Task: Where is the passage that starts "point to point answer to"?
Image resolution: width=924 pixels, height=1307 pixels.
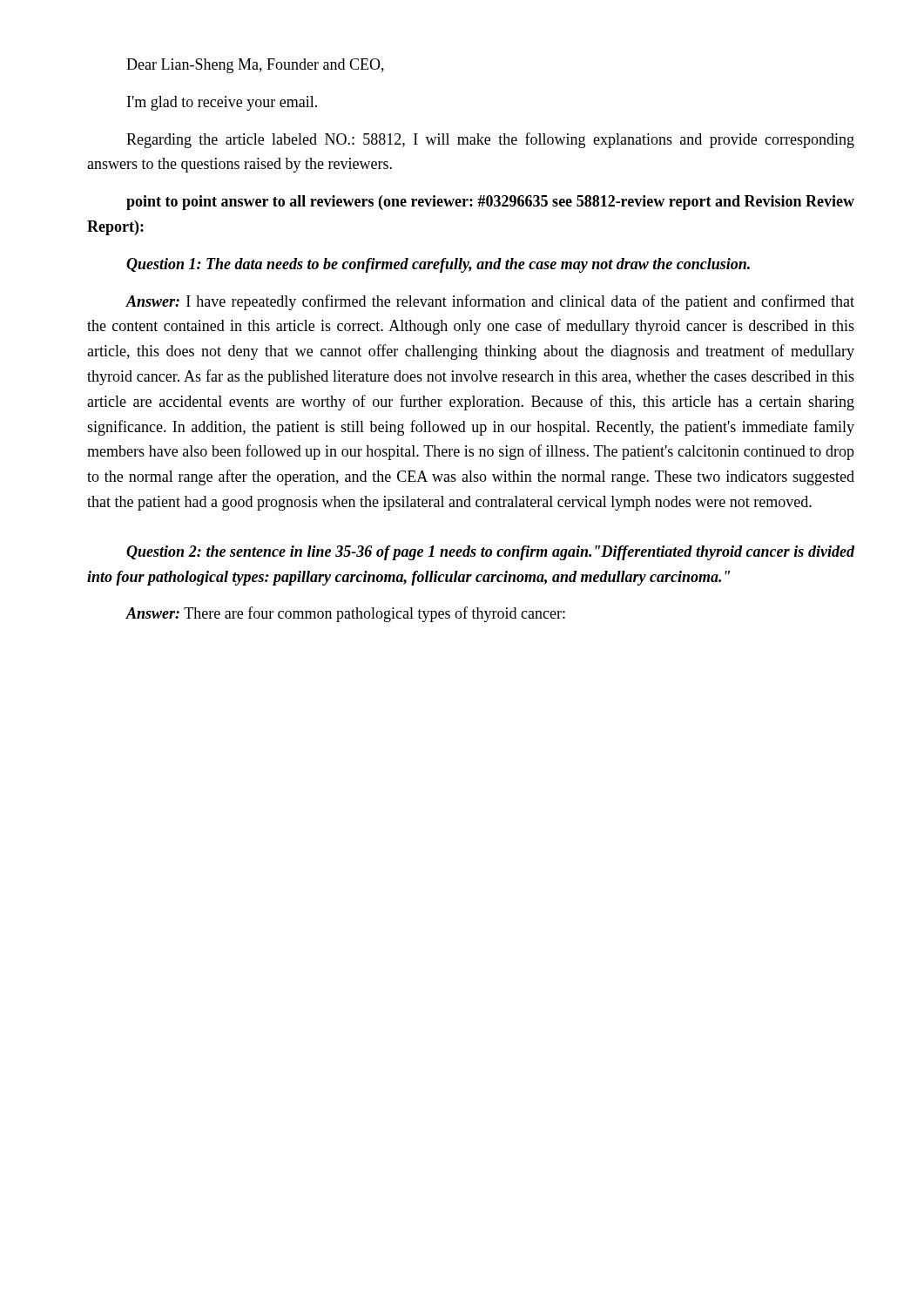Action: tap(471, 214)
